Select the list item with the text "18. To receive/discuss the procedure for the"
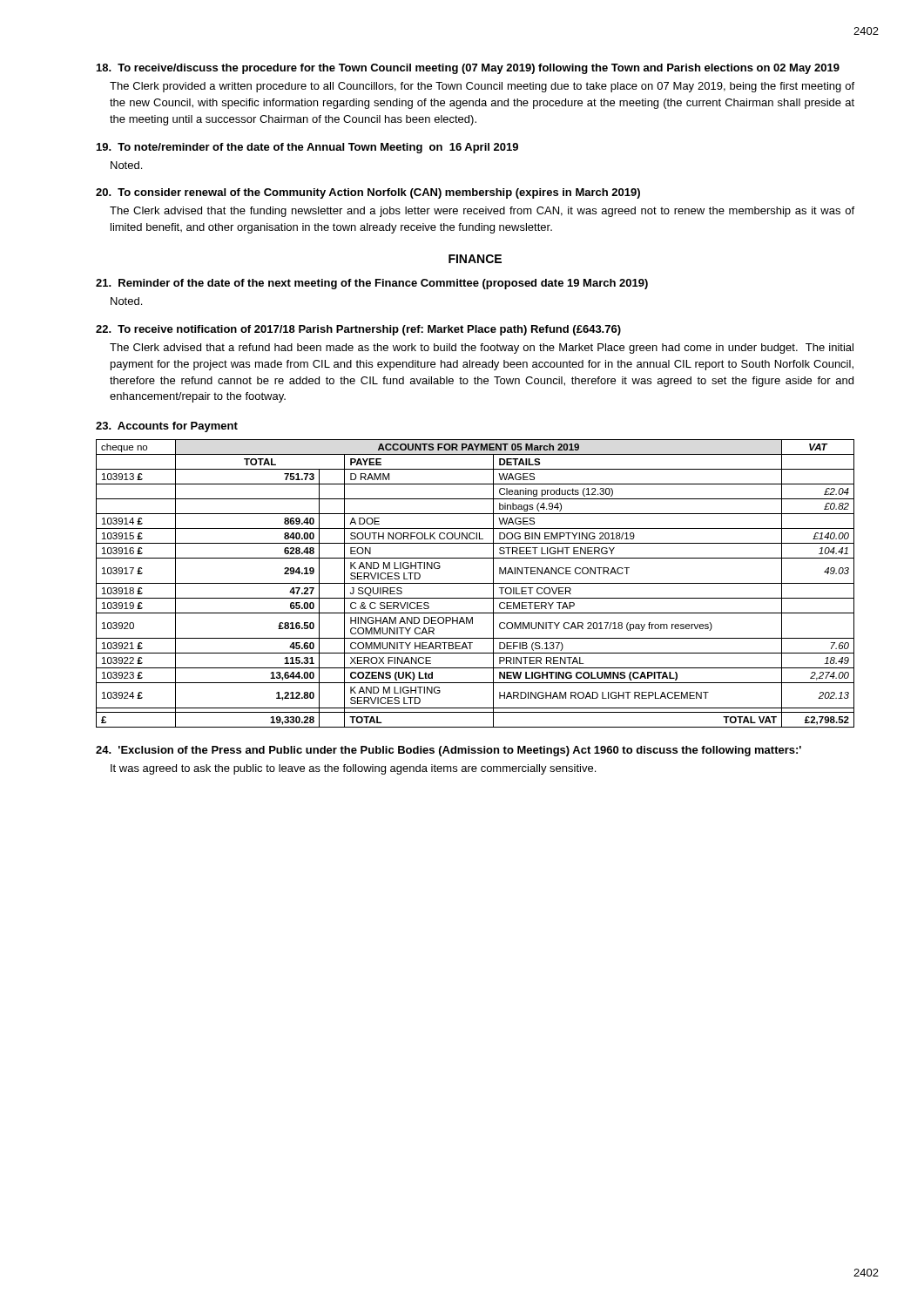This screenshot has height=1307, width=924. [475, 94]
